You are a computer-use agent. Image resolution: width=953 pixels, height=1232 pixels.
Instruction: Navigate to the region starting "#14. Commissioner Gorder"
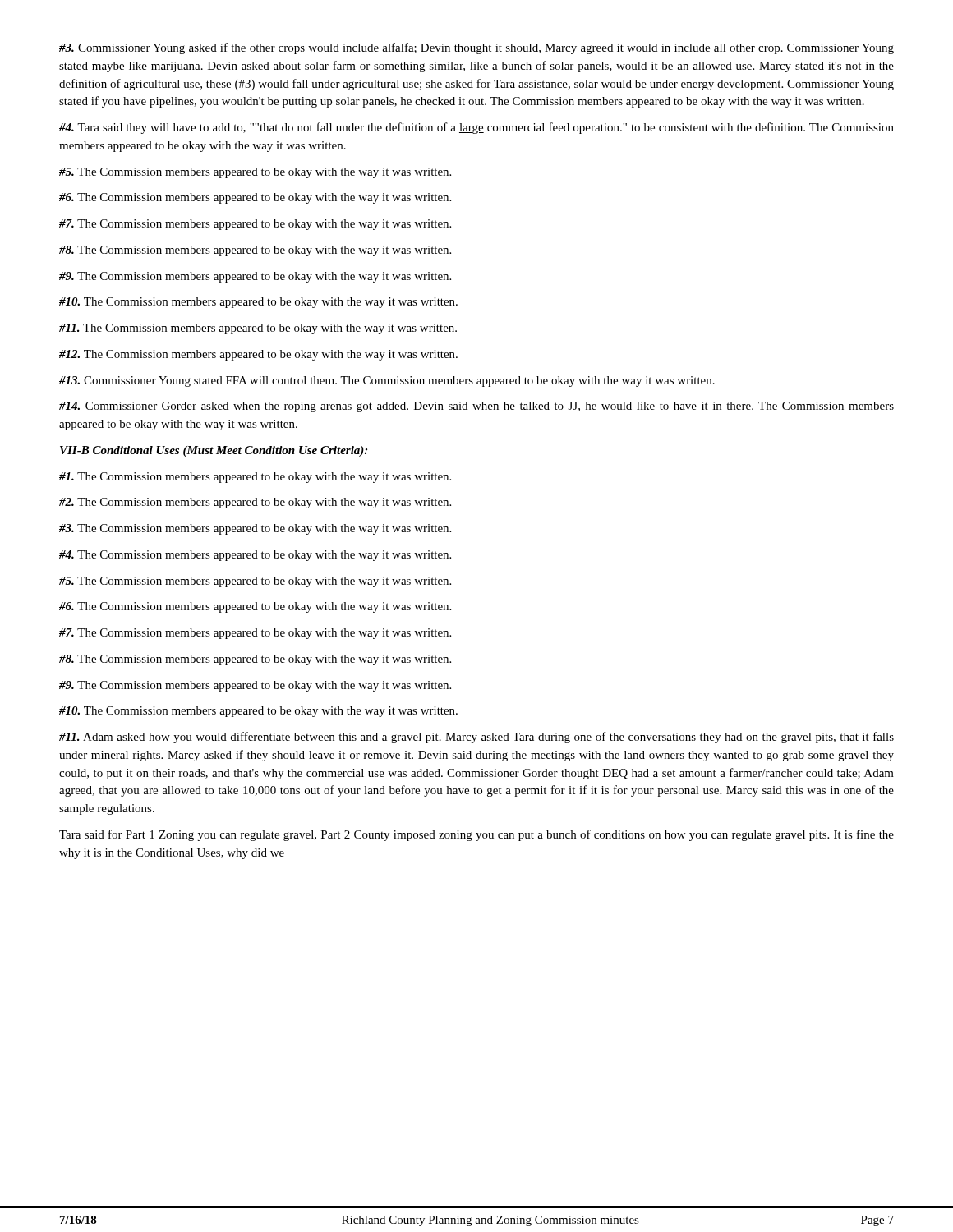(476, 415)
